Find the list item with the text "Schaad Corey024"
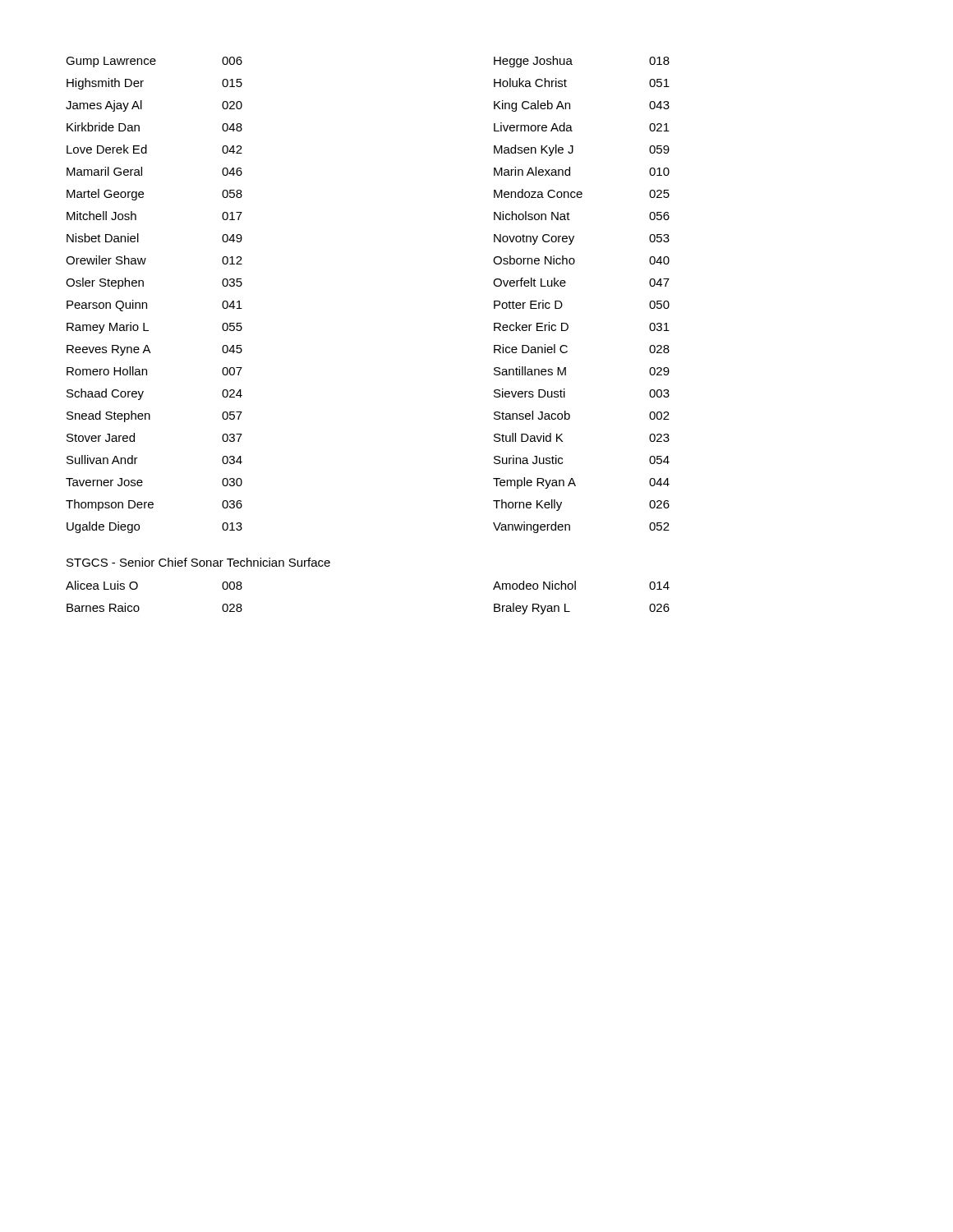Viewport: 953px width, 1232px height. point(100,394)
